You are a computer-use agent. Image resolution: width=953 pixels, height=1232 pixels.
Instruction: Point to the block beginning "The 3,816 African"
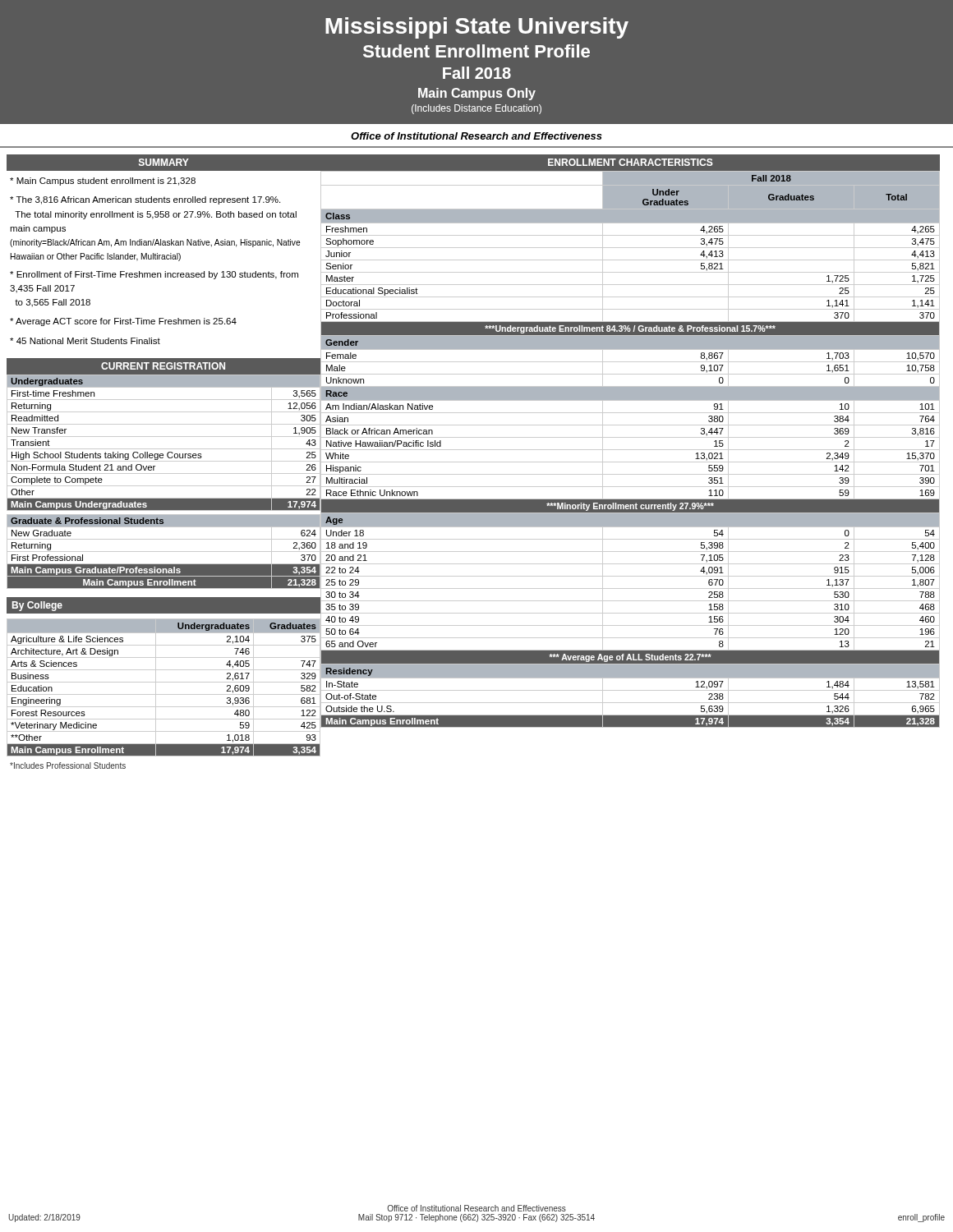click(155, 228)
